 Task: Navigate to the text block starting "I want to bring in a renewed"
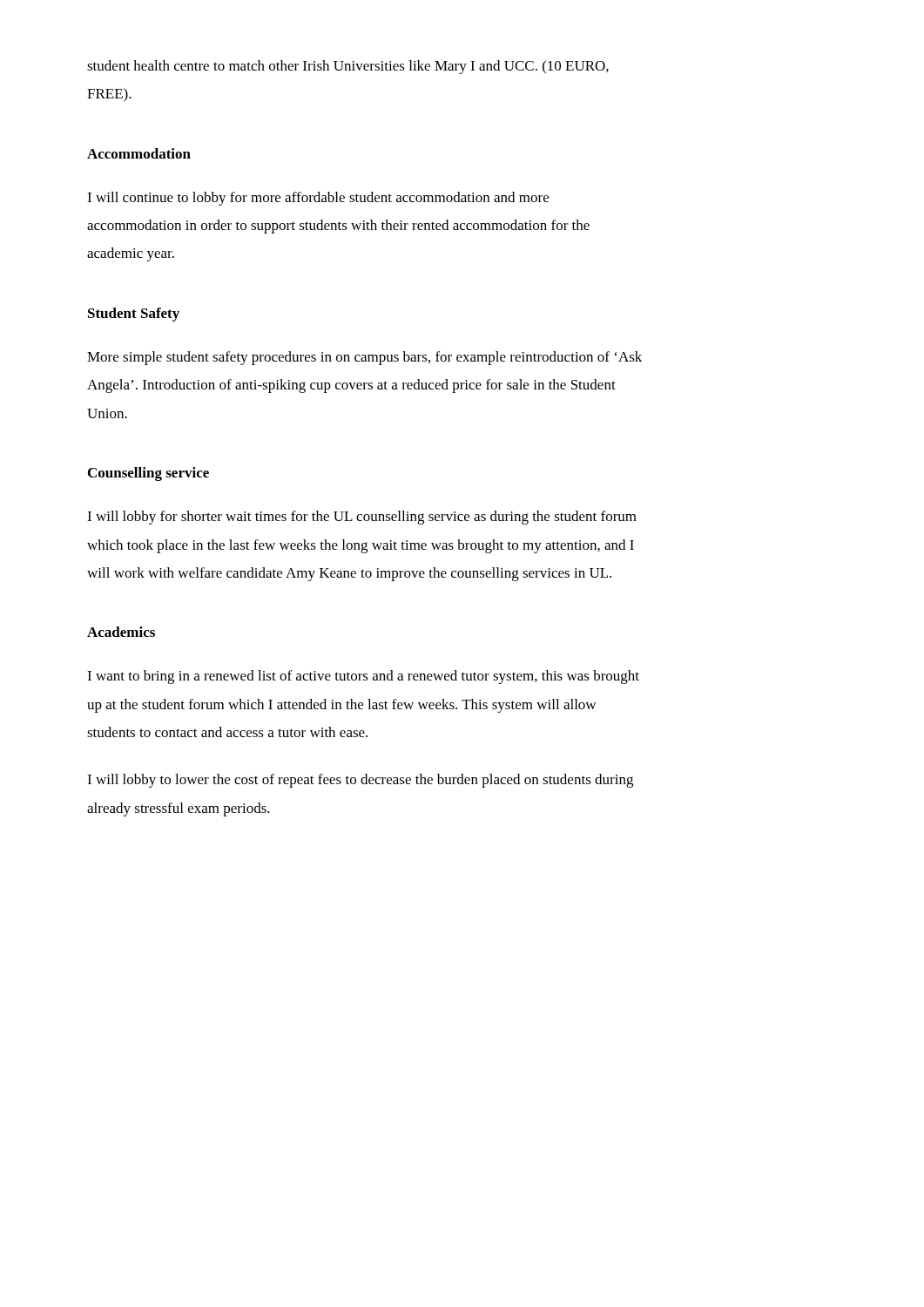pyautogui.click(x=363, y=704)
